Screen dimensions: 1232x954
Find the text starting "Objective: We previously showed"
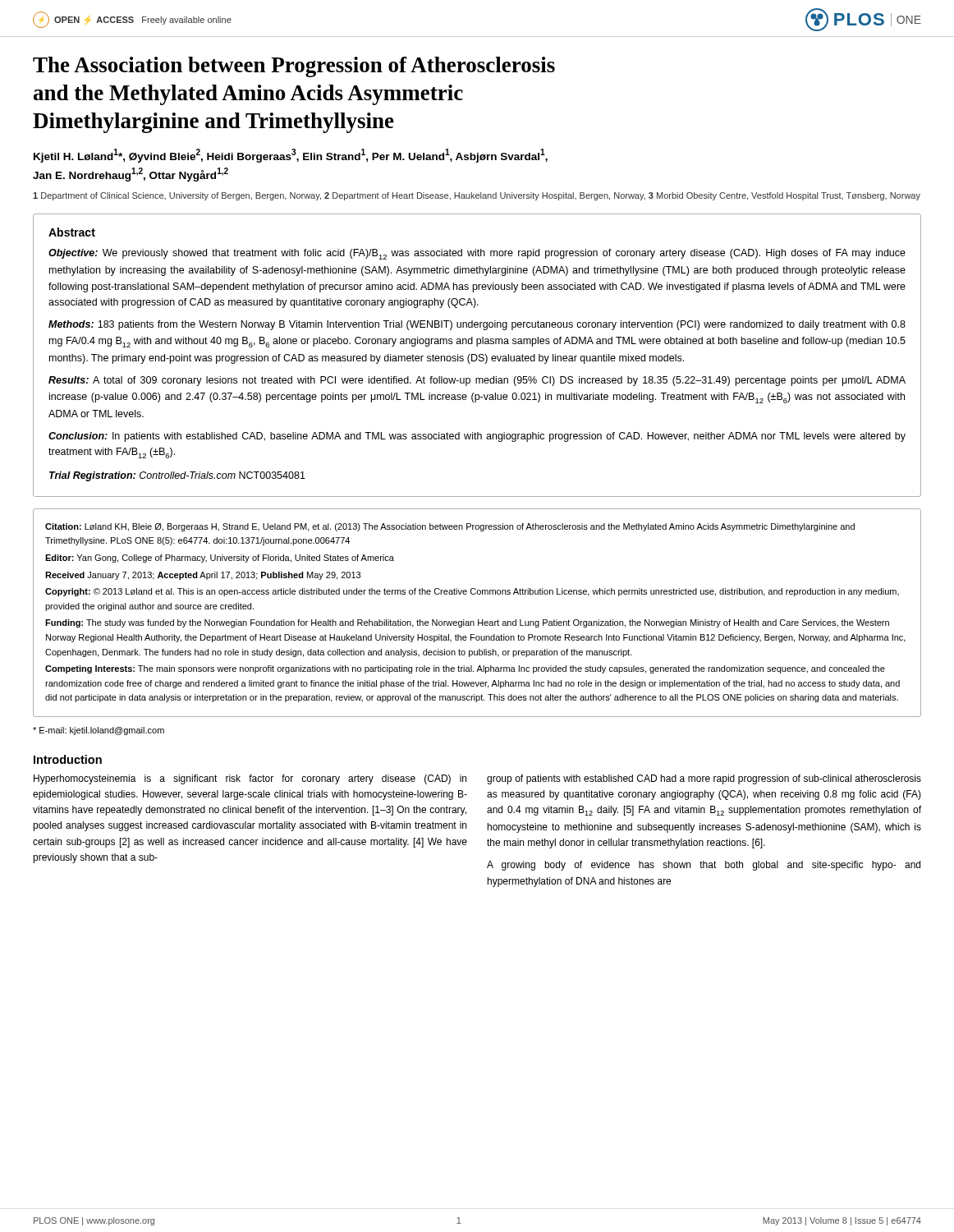click(x=477, y=278)
